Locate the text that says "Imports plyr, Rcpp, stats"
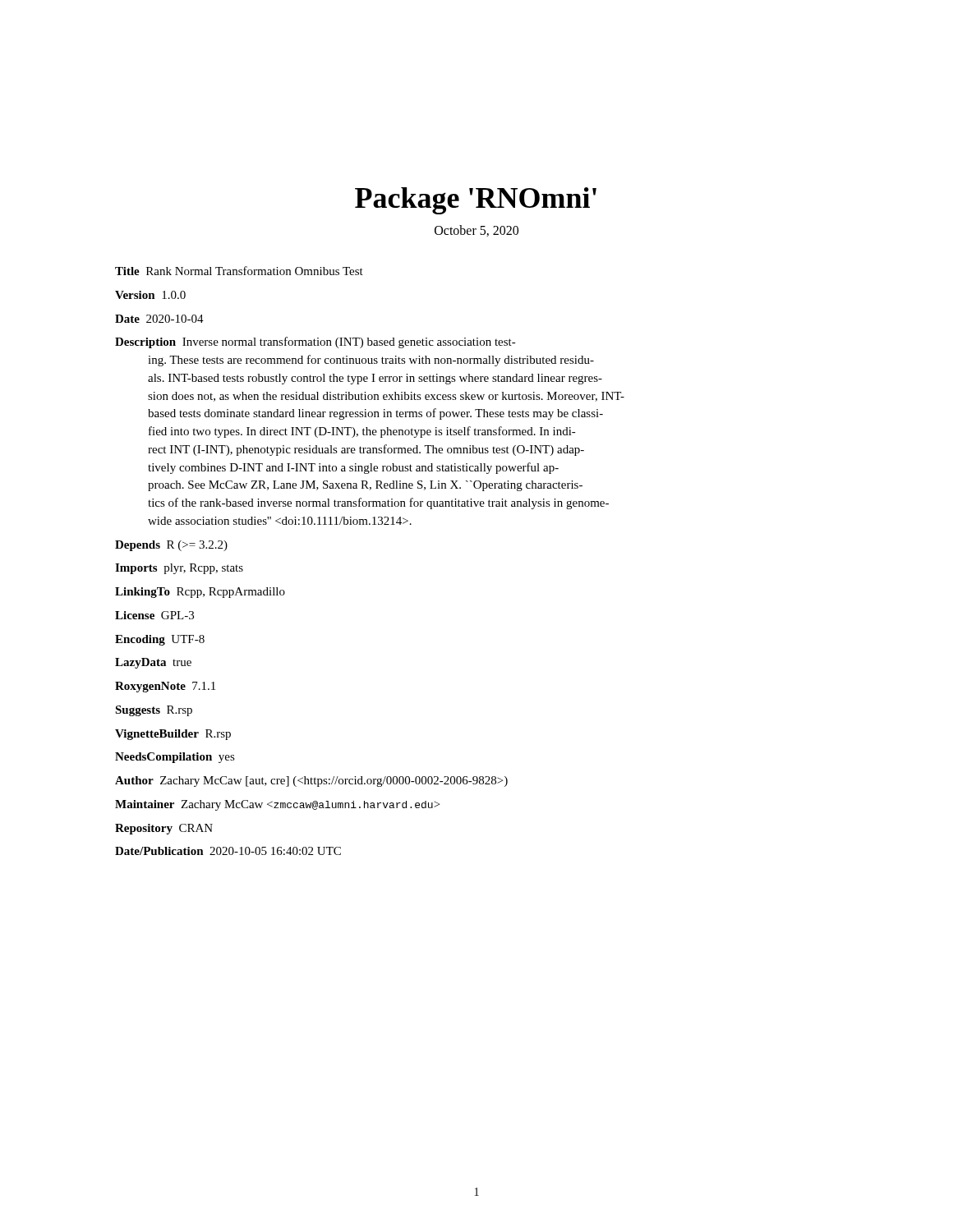 [x=179, y=568]
